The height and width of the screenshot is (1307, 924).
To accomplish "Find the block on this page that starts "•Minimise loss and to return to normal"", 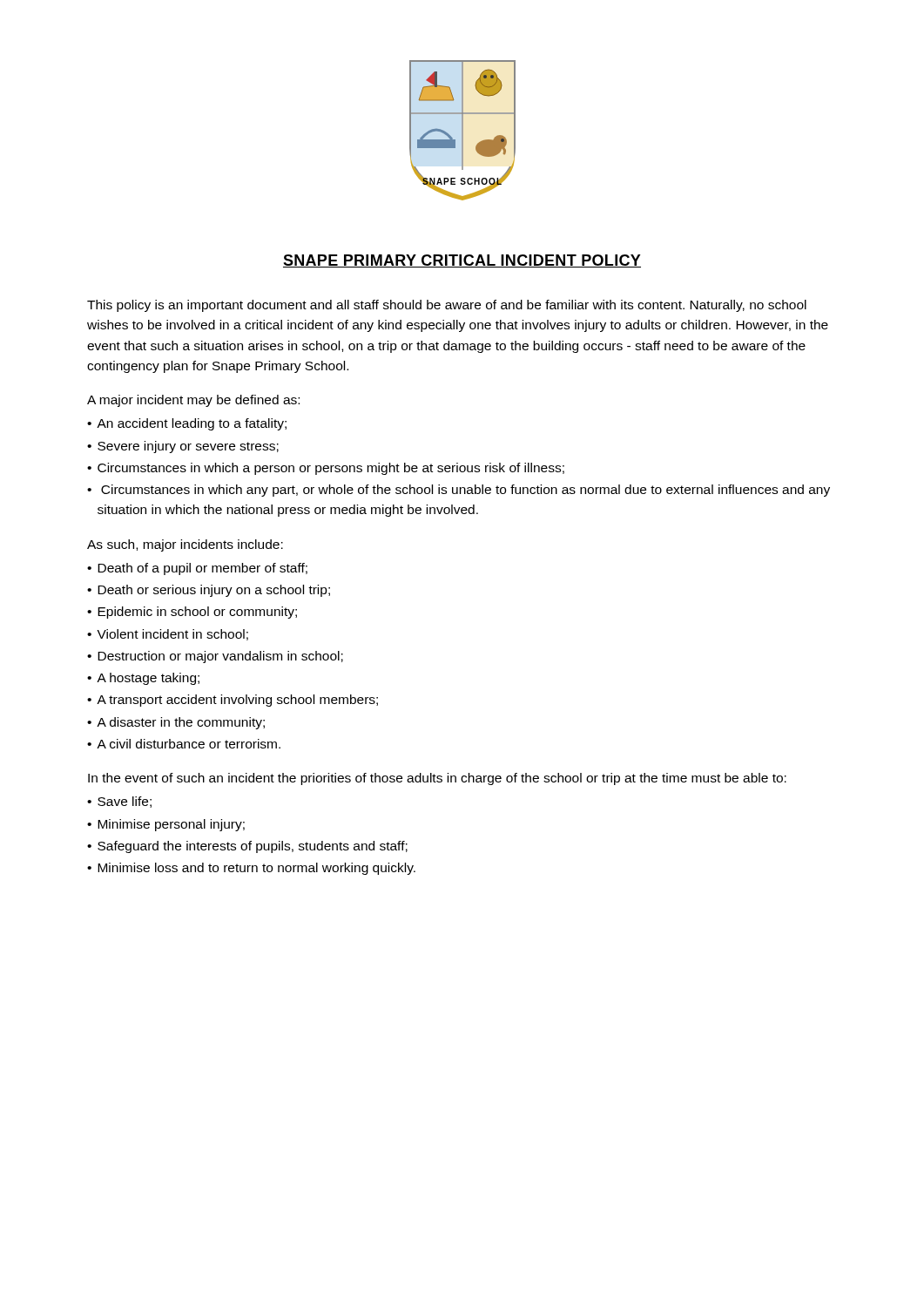I will pyautogui.click(x=251, y=869).
